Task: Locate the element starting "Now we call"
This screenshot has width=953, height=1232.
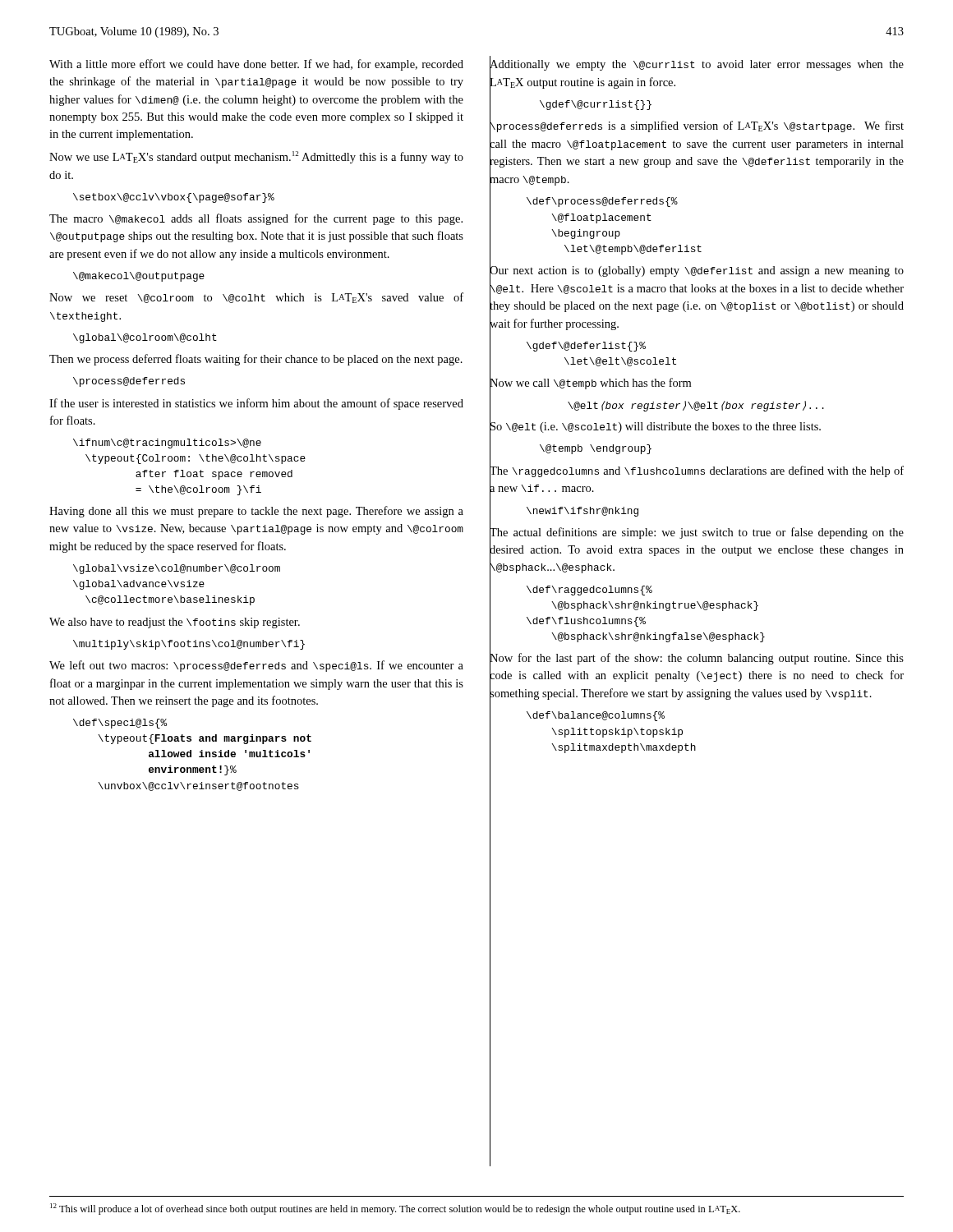Action: 697,384
